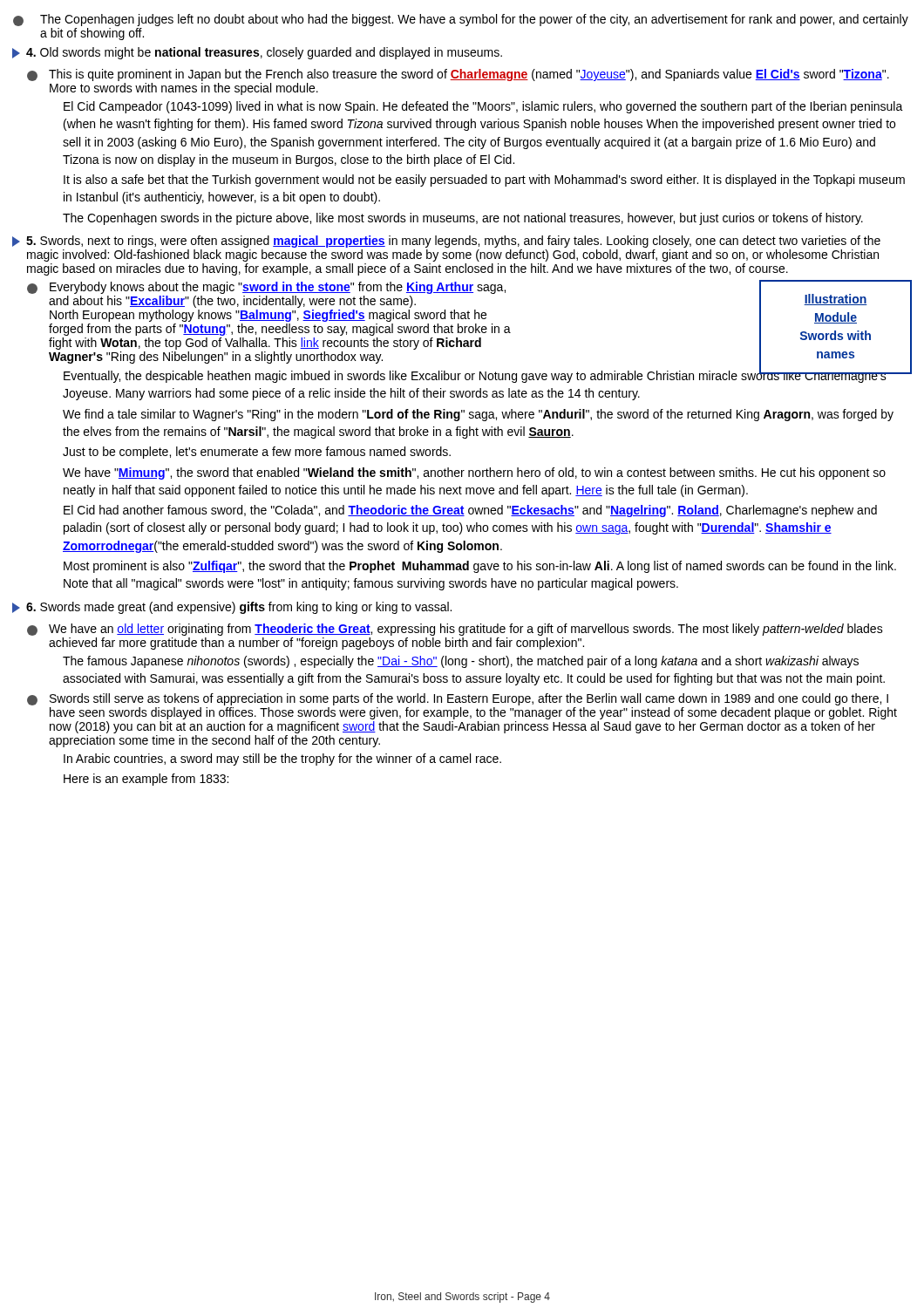The height and width of the screenshot is (1308, 924).
Task: Find the block on this page that starts "6. Swords made great (and expensive) gifts from"
Action: tap(462, 608)
